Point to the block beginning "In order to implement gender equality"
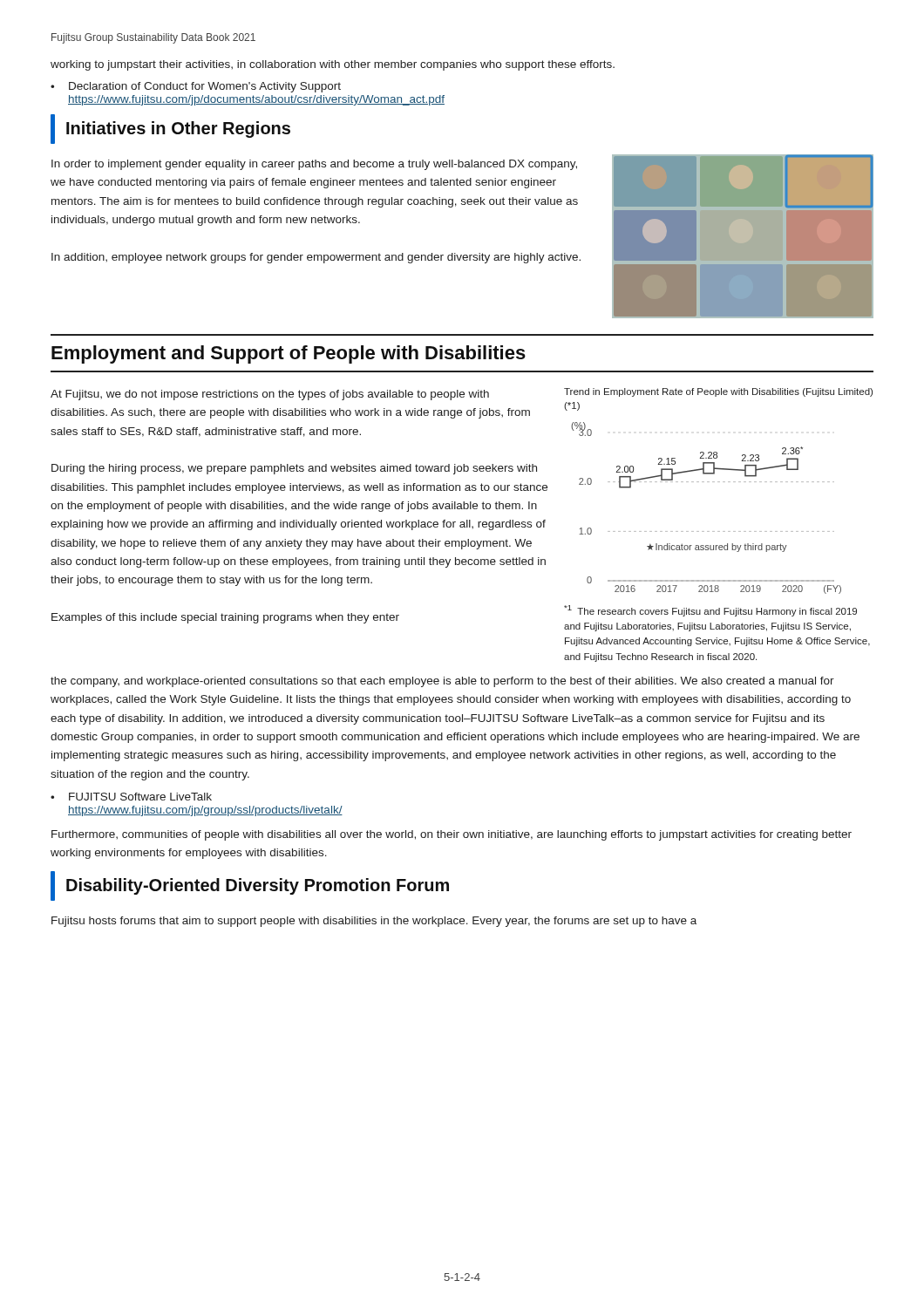Screen dimensions: 1308x924 tap(316, 210)
